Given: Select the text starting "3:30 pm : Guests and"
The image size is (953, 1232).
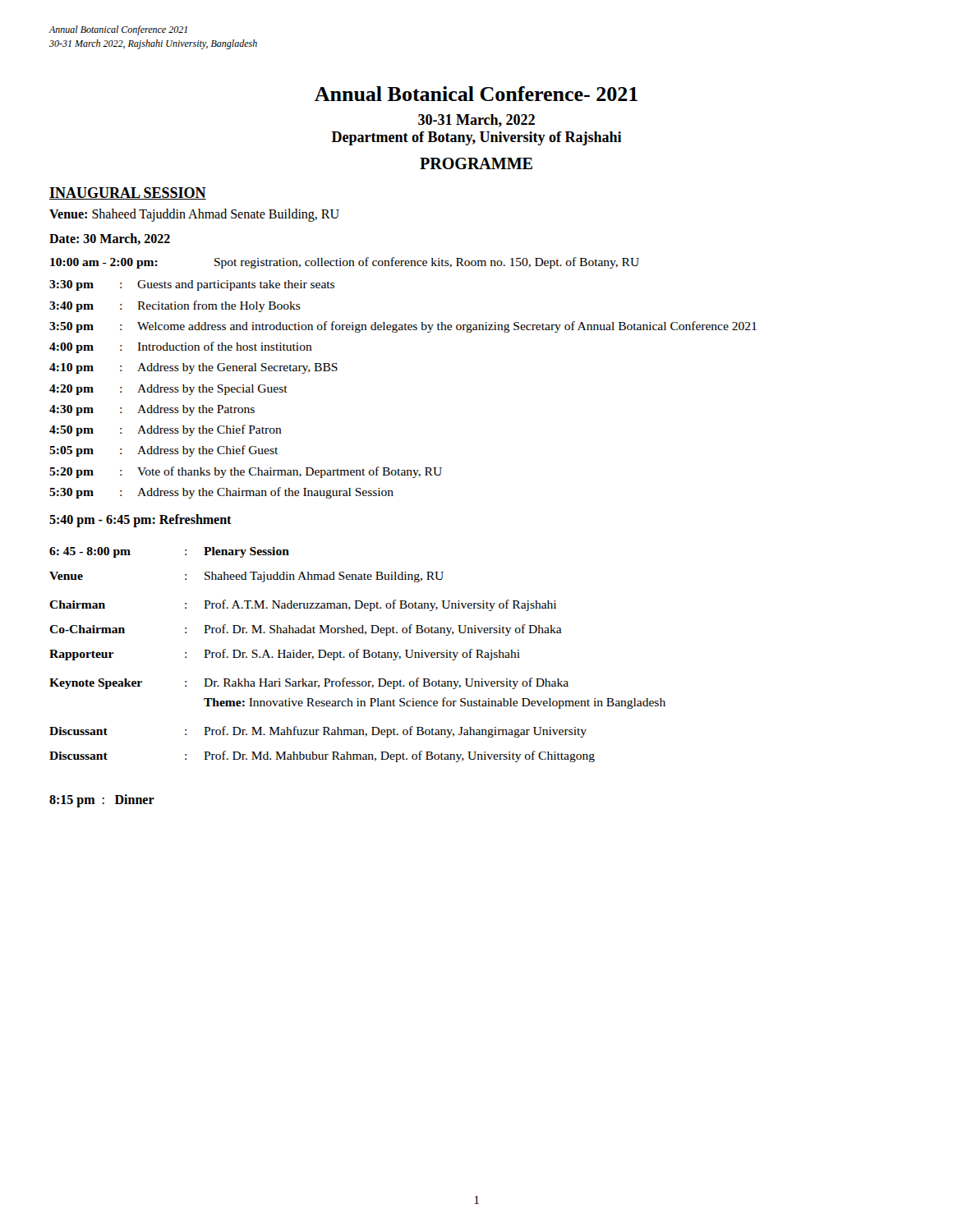Looking at the screenshot, I should pos(192,285).
